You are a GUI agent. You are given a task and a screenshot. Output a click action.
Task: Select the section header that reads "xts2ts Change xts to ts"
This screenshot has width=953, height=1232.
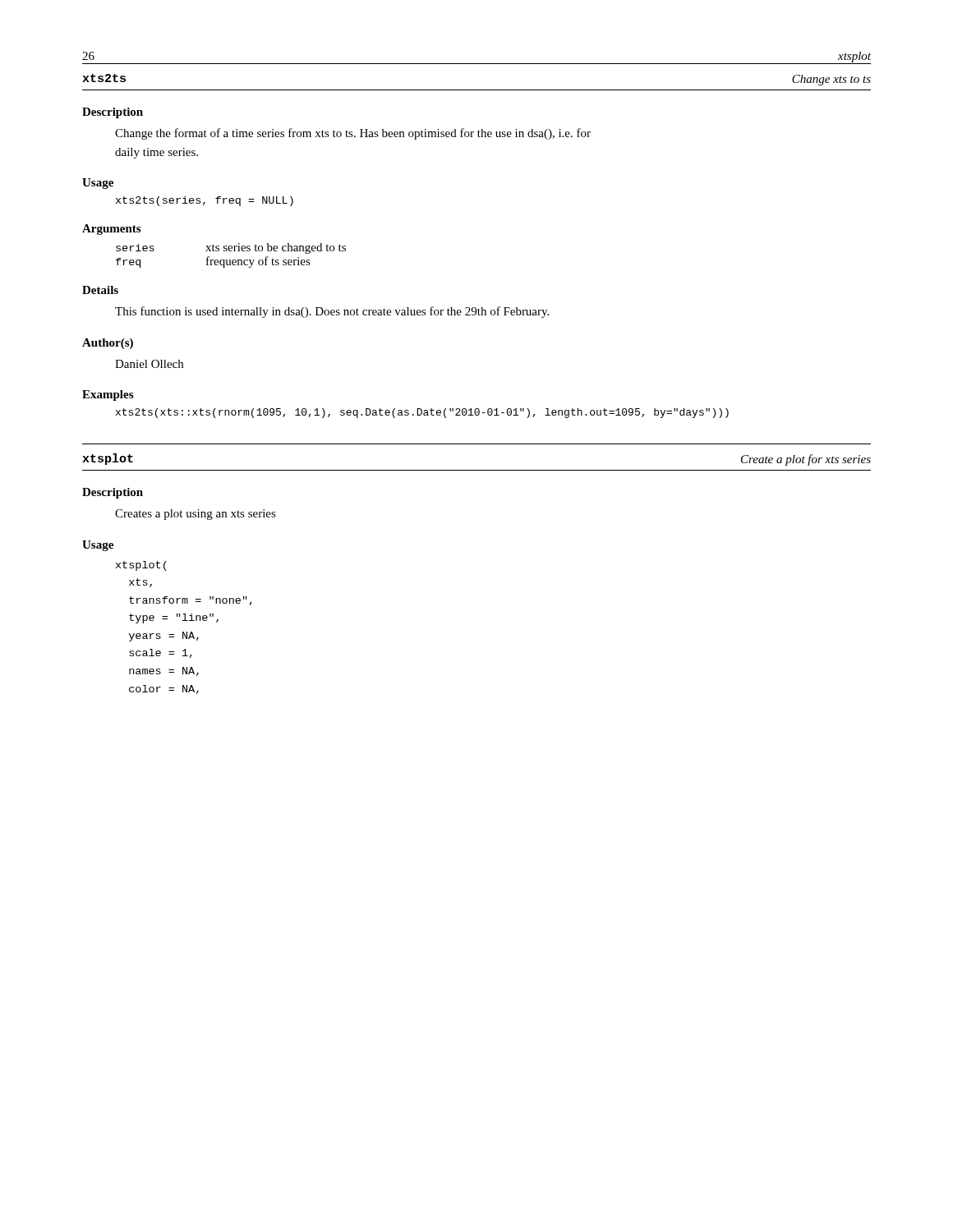click(x=476, y=79)
